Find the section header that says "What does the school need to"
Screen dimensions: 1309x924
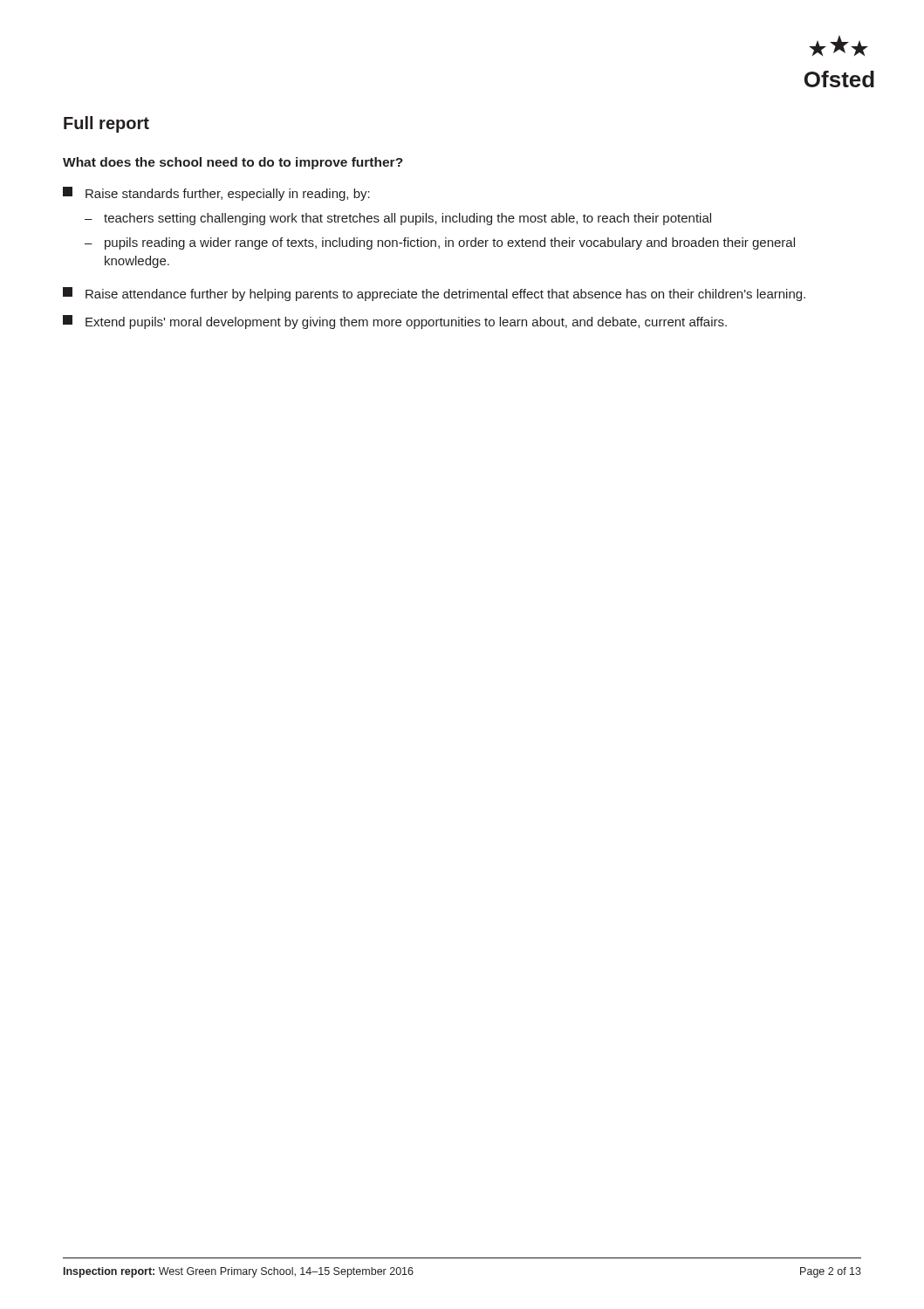pos(233,162)
